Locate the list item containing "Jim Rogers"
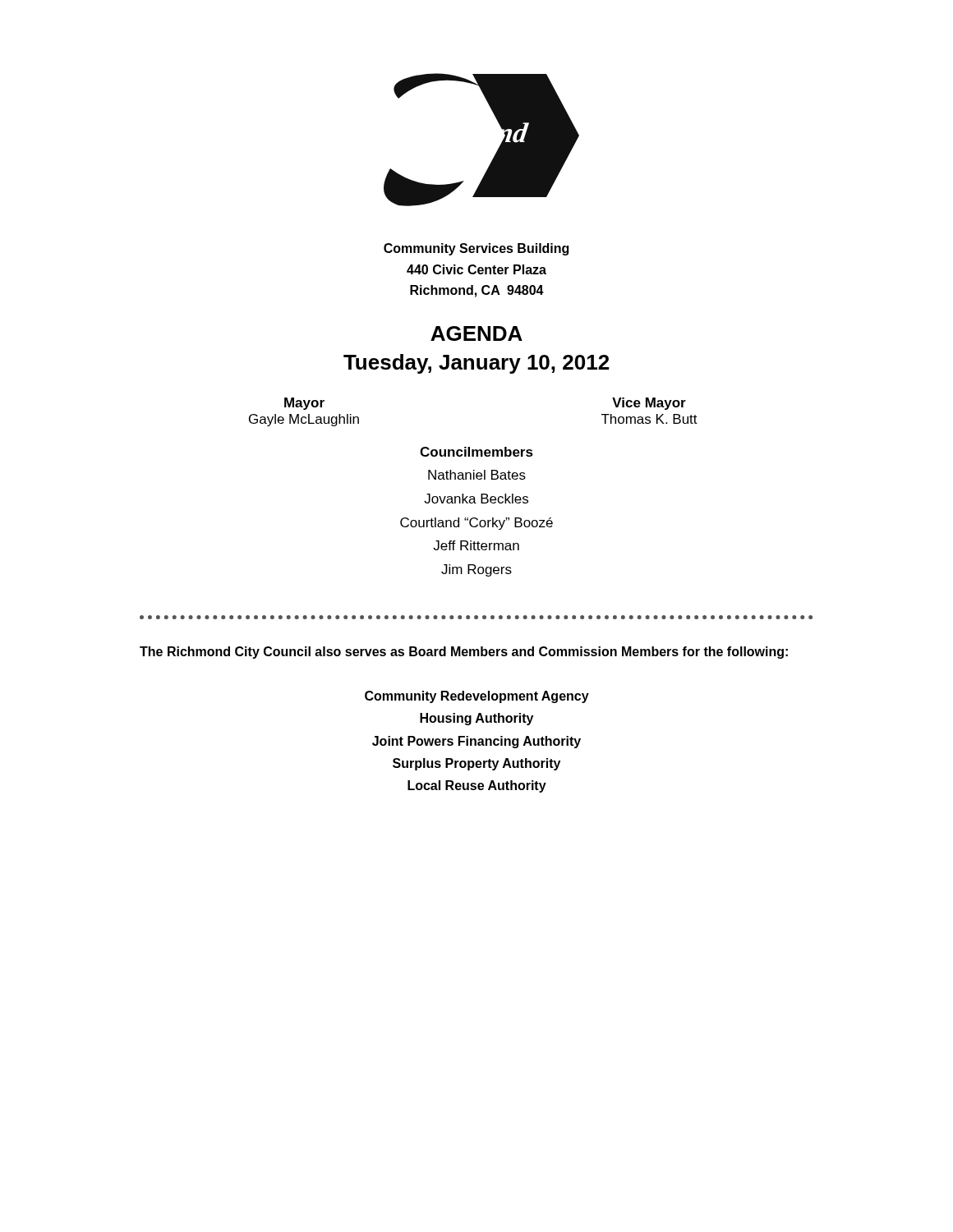The width and height of the screenshot is (953, 1232). point(476,570)
